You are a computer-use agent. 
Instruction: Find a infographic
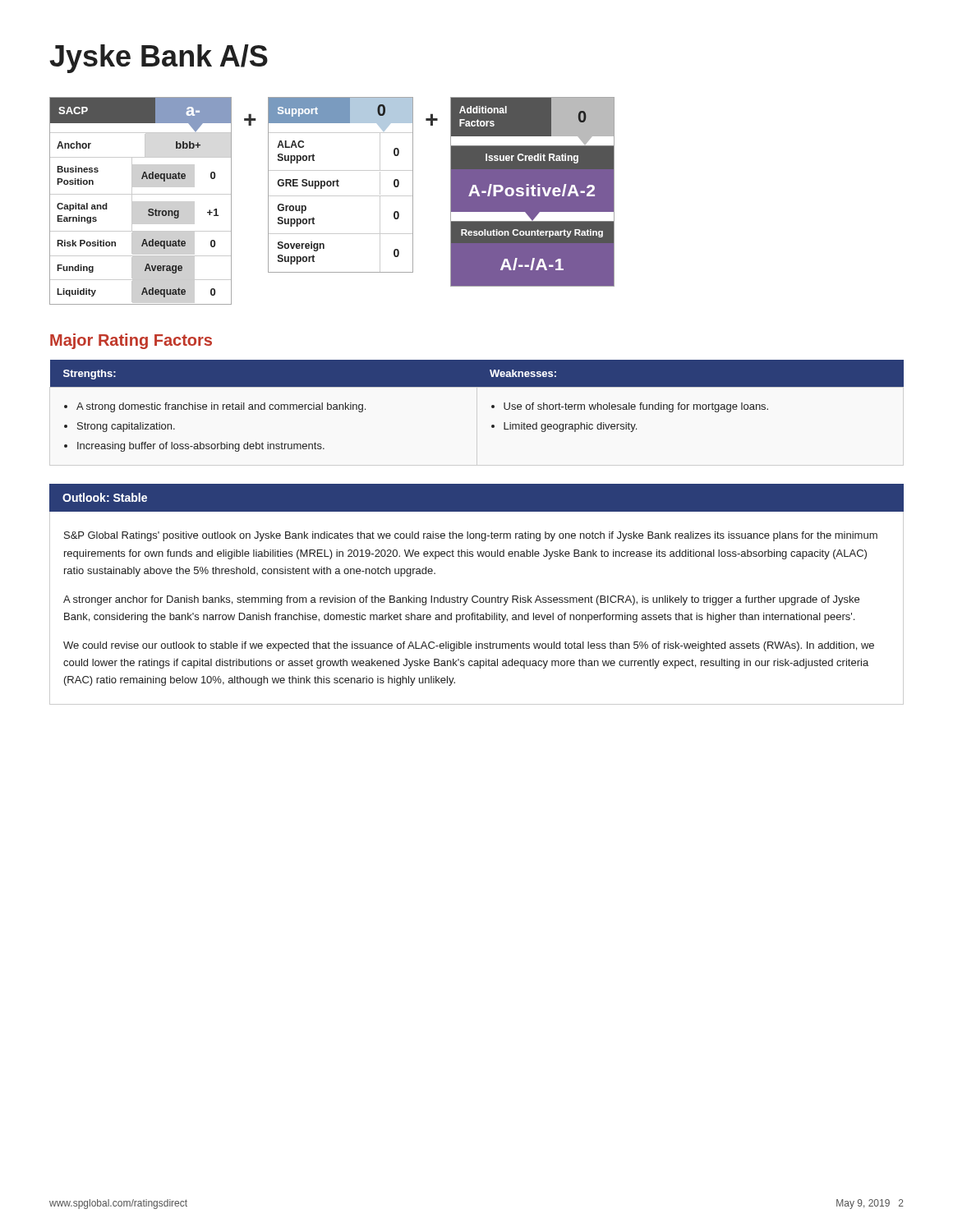click(x=476, y=201)
